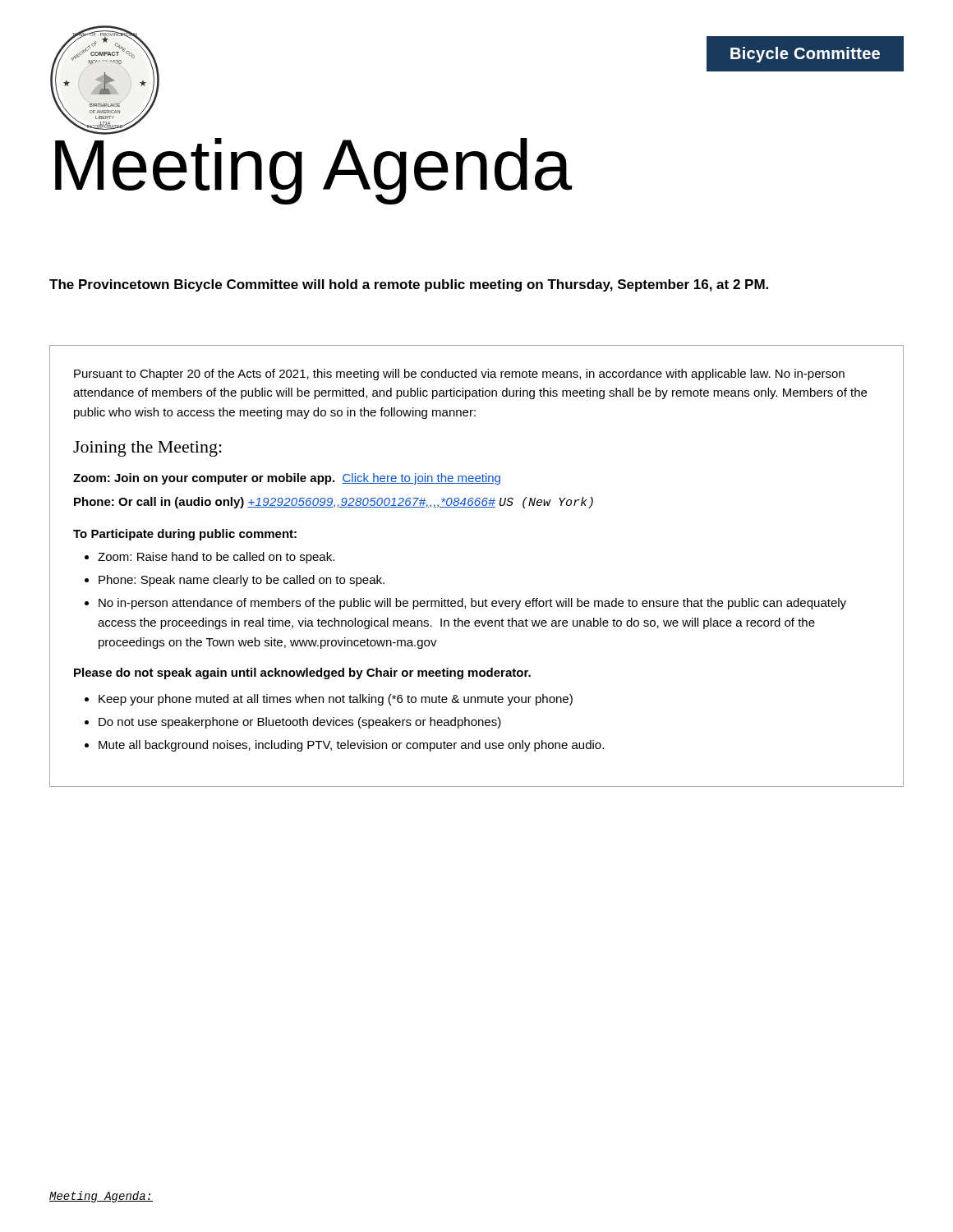Select the text block that says "Pursuant to Chapter 20 of the Acts of"
Viewport: 953px width, 1232px height.
(470, 392)
